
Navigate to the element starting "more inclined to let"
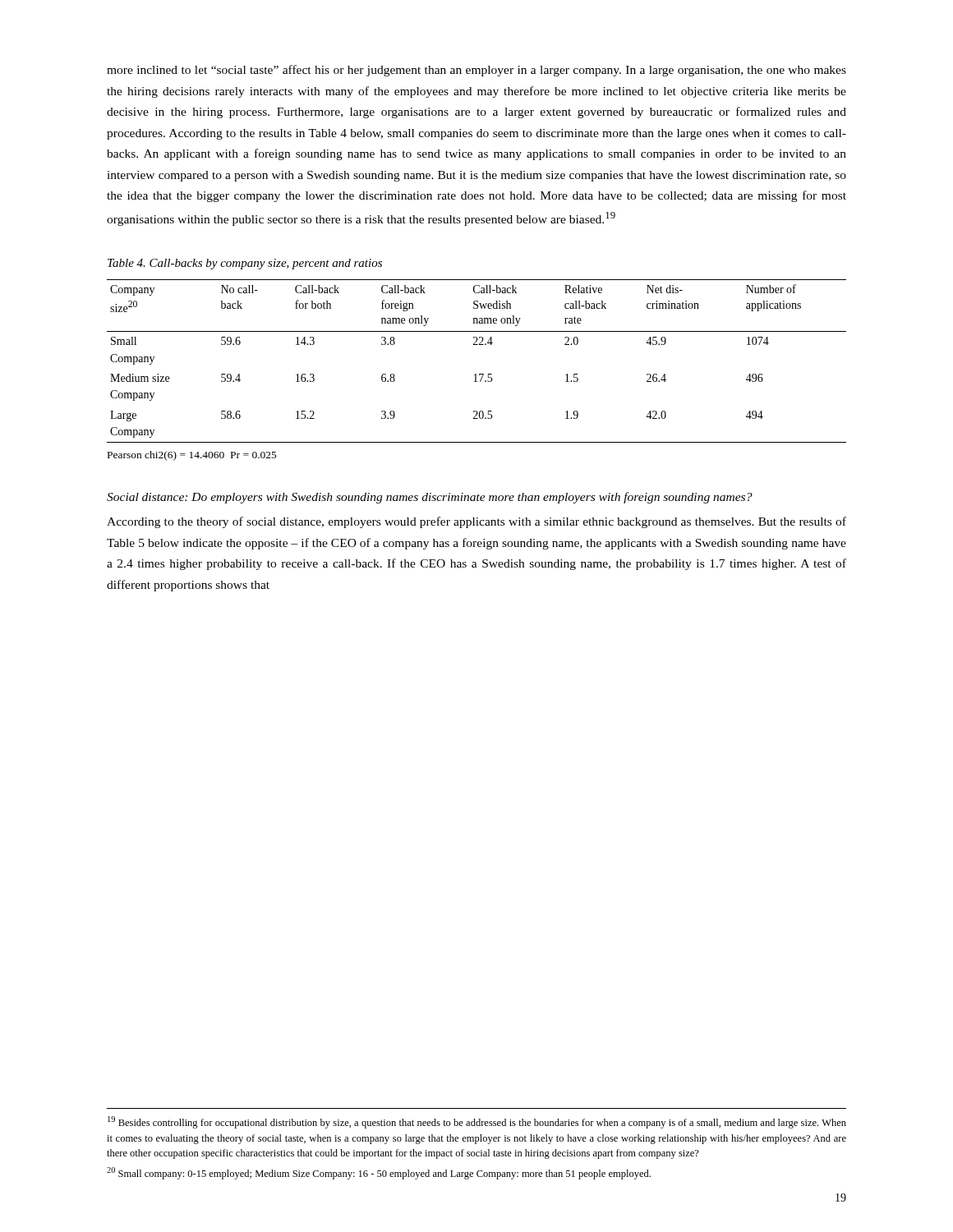(476, 144)
